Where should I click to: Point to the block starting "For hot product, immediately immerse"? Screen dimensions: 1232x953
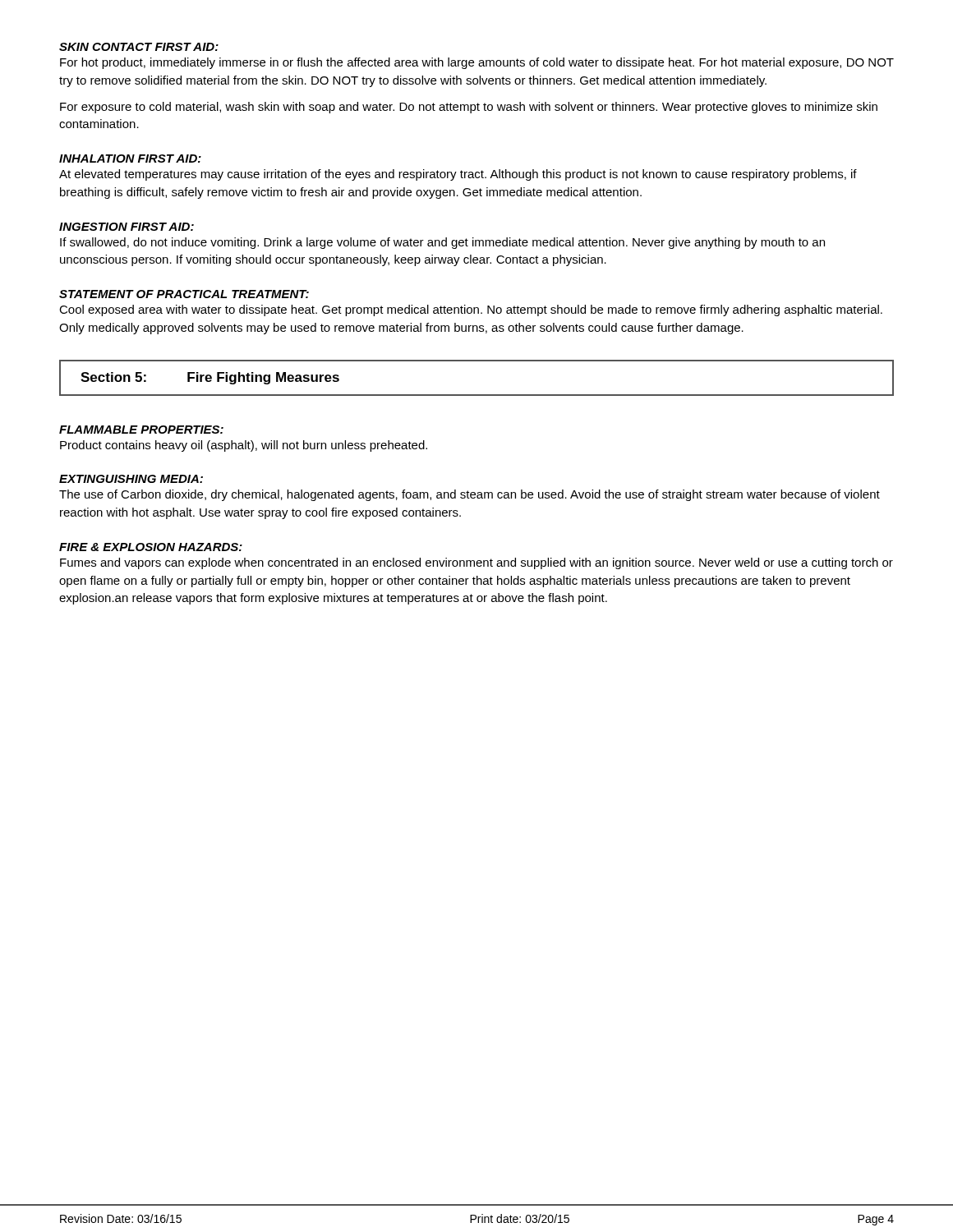(x=476, y=71)
